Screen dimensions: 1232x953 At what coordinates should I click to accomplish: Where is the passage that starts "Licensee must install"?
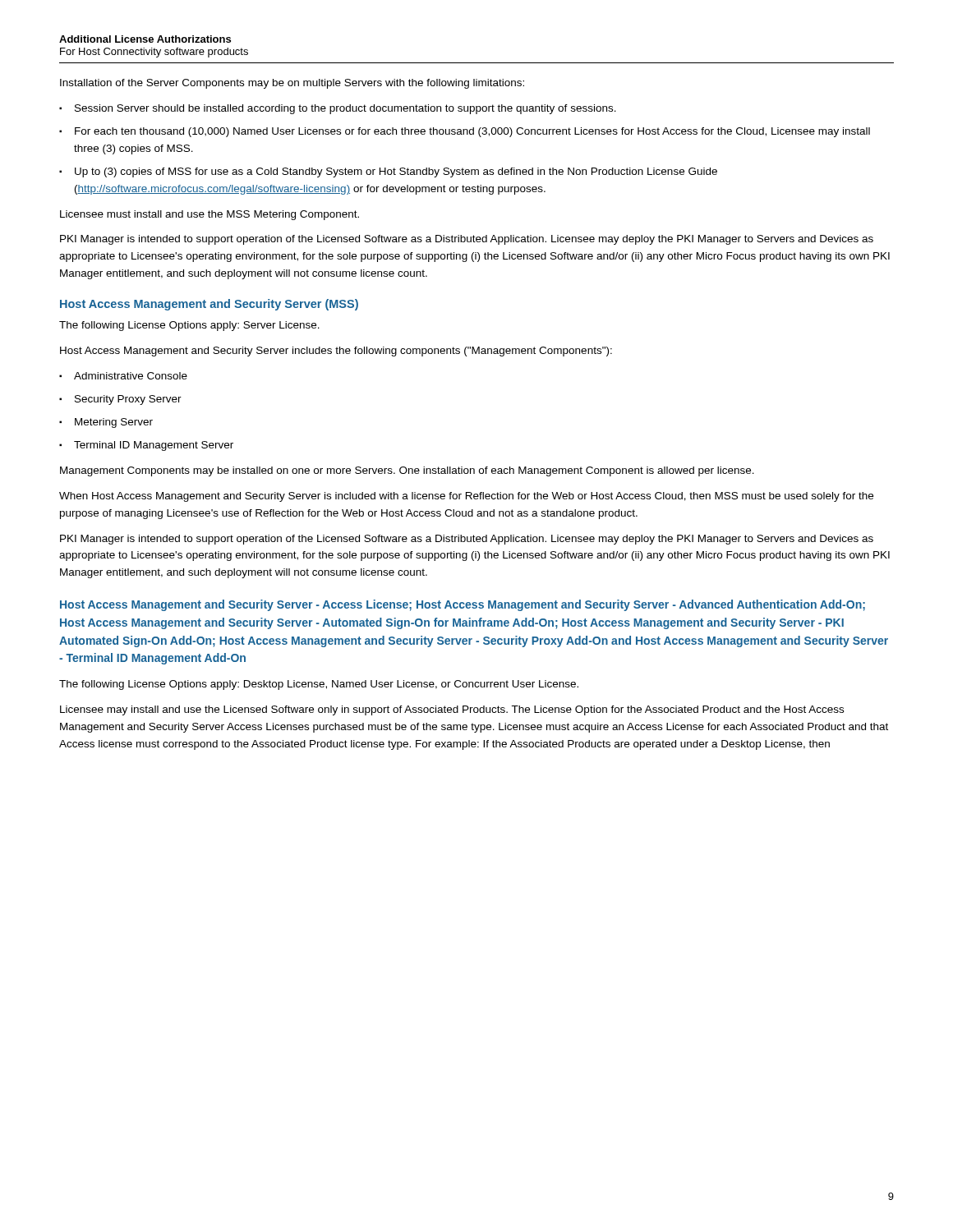tap(210, 214)
